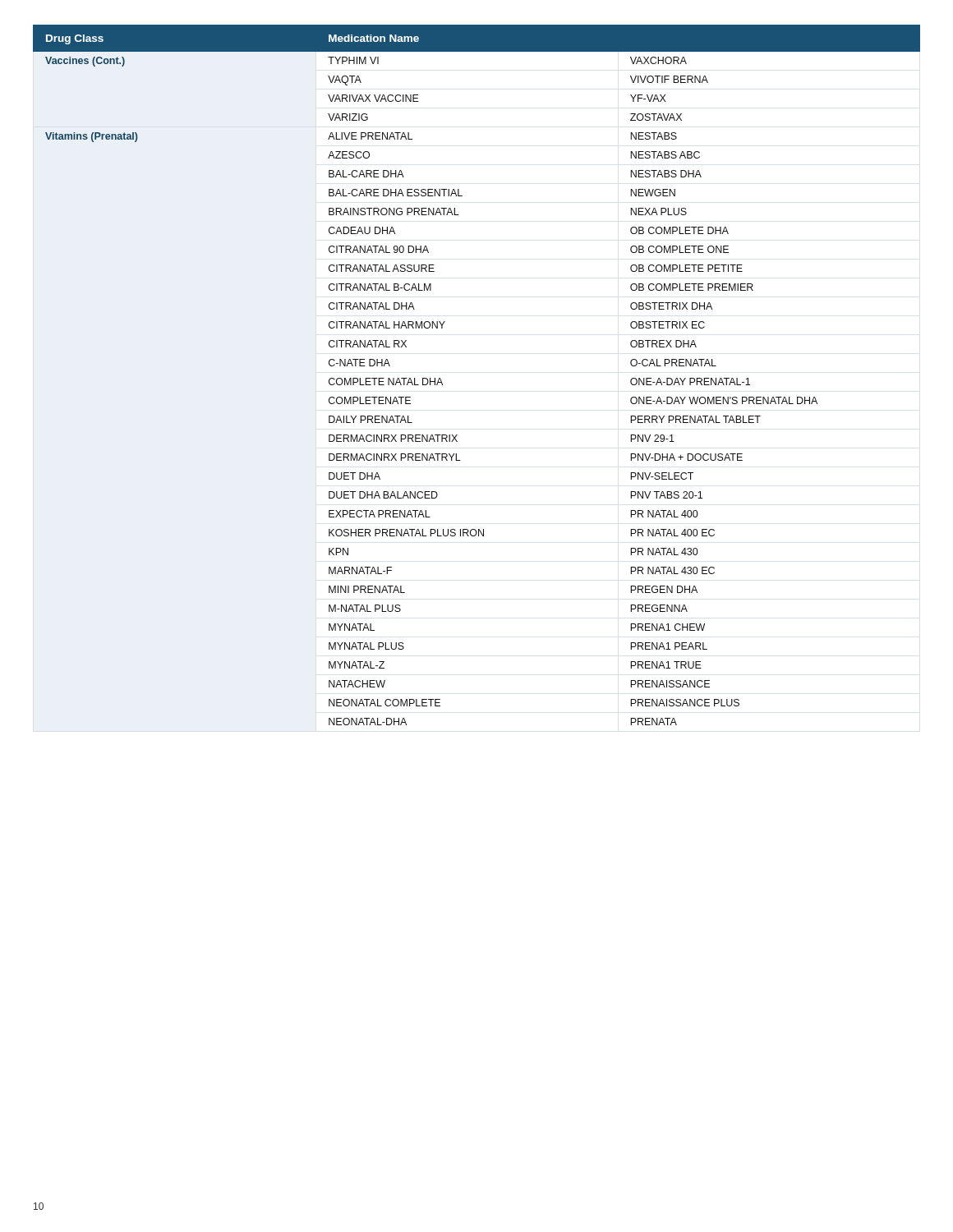Select the table that reads "PR NATAL 430"
The width and height of the screenshot is (953, 1232).
(x=476, y=378)
